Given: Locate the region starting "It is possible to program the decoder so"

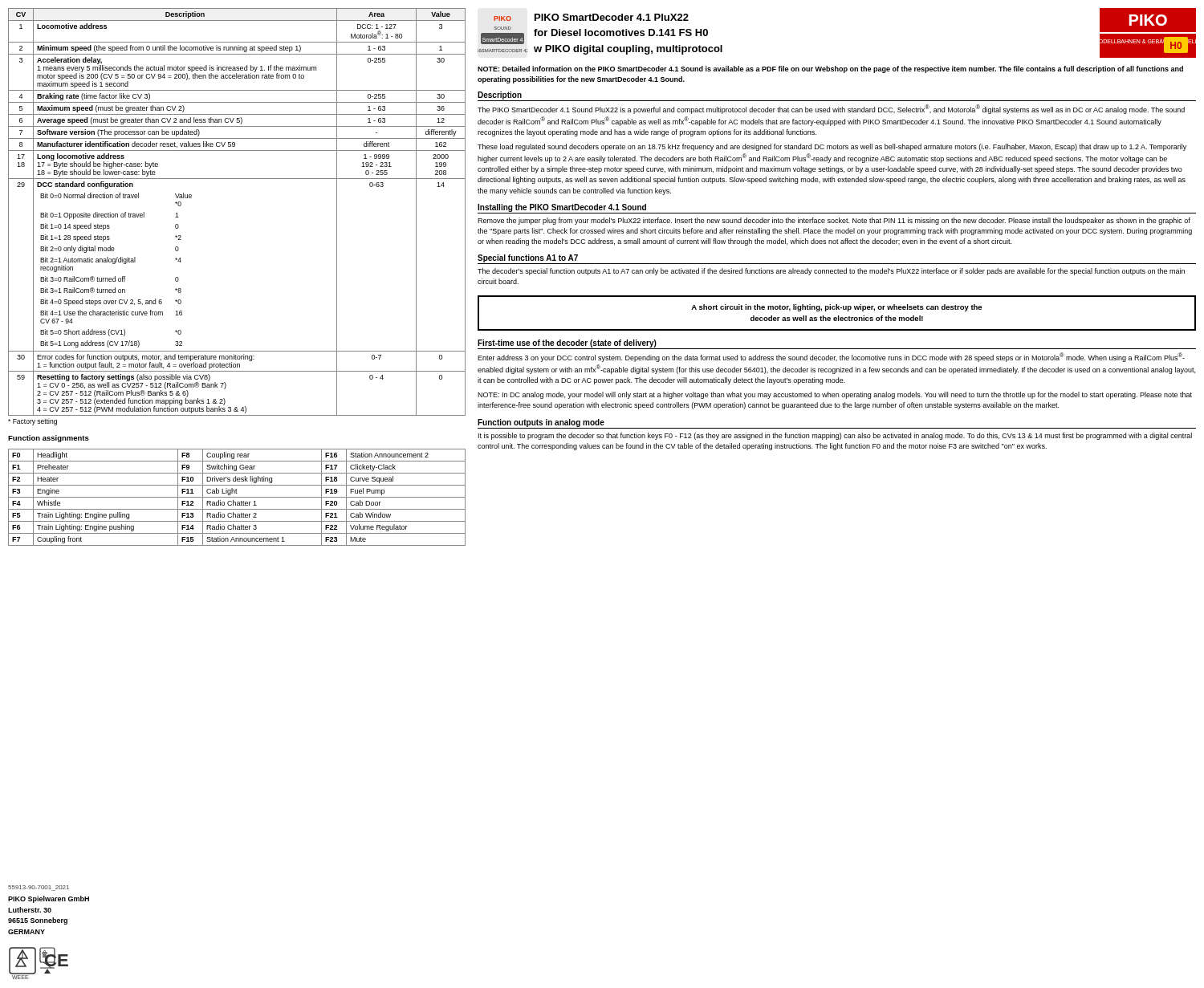Looking at the screenshot, I should click(835, 441).
